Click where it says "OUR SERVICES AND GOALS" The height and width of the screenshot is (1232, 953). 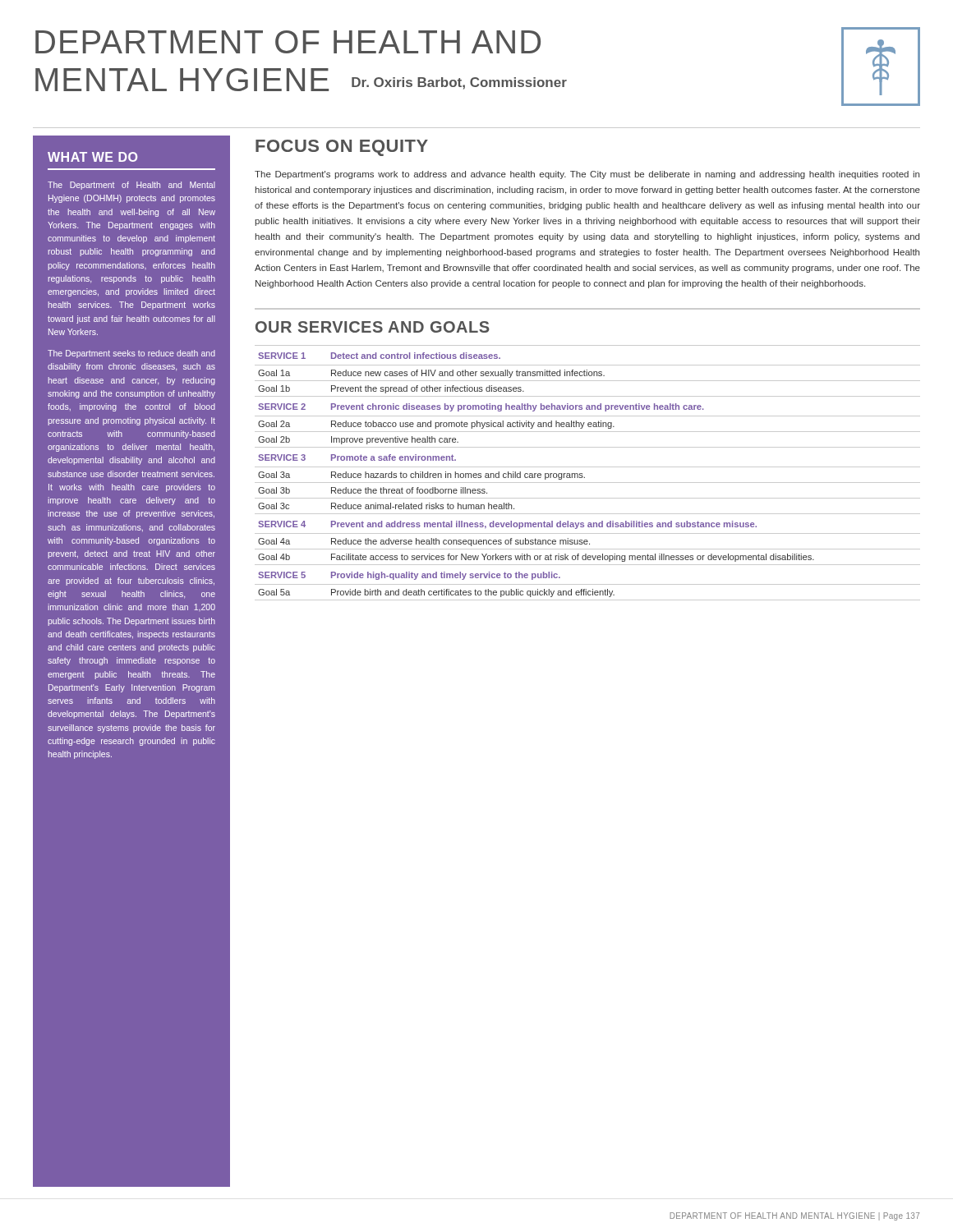(x=372, y=327)
